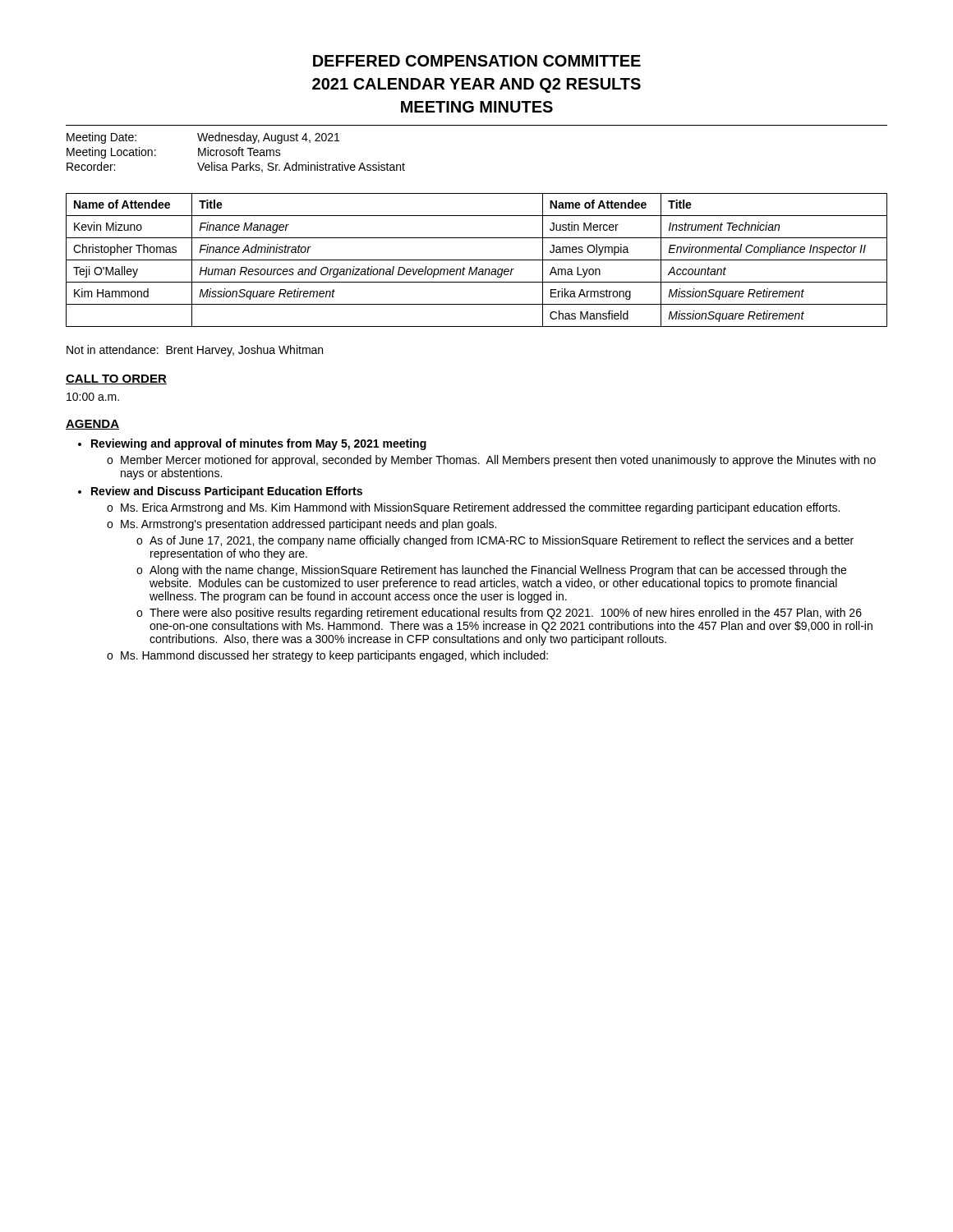
Task: Navigate to the element starting "Reviewing and approval of minutes from May 5,"
Action: pyautogui.click(x=489, y=458)
